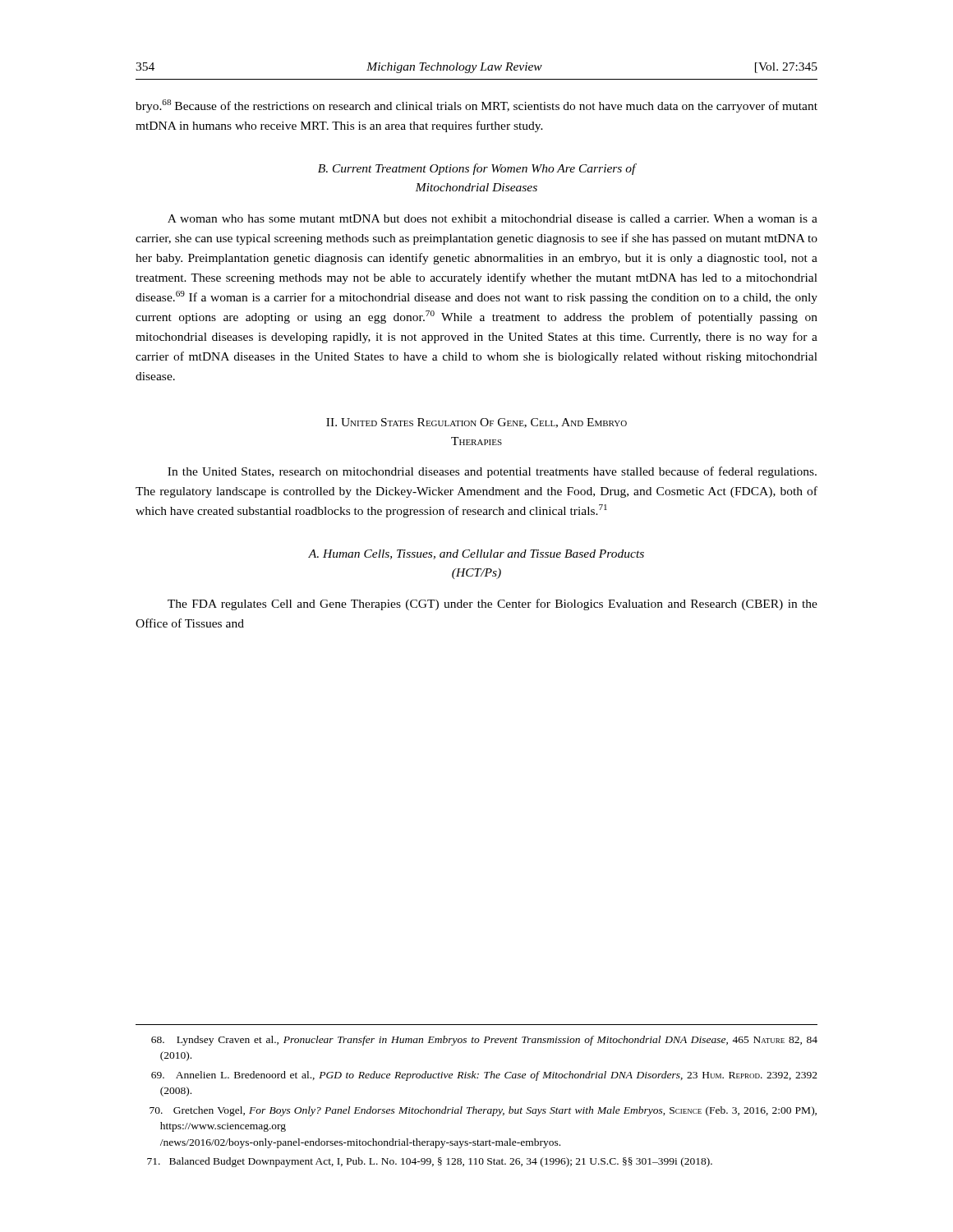Screen dimensions: 1232x953
Task: Locate the block of text that opens with "In the United"
Action: coord(476,491)
